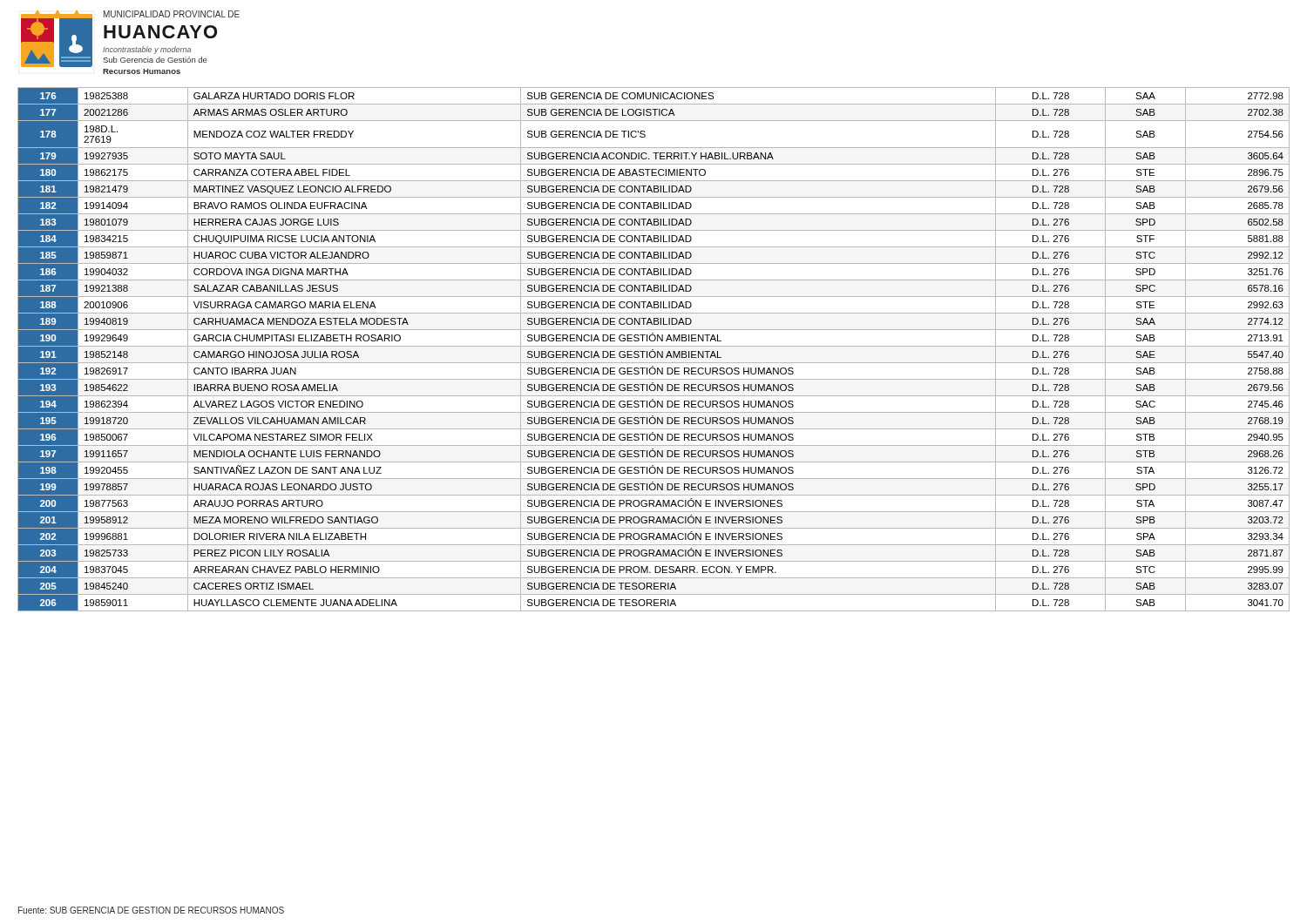Find the logo
The image size is (1307, 924).
(x=129, y=43)
